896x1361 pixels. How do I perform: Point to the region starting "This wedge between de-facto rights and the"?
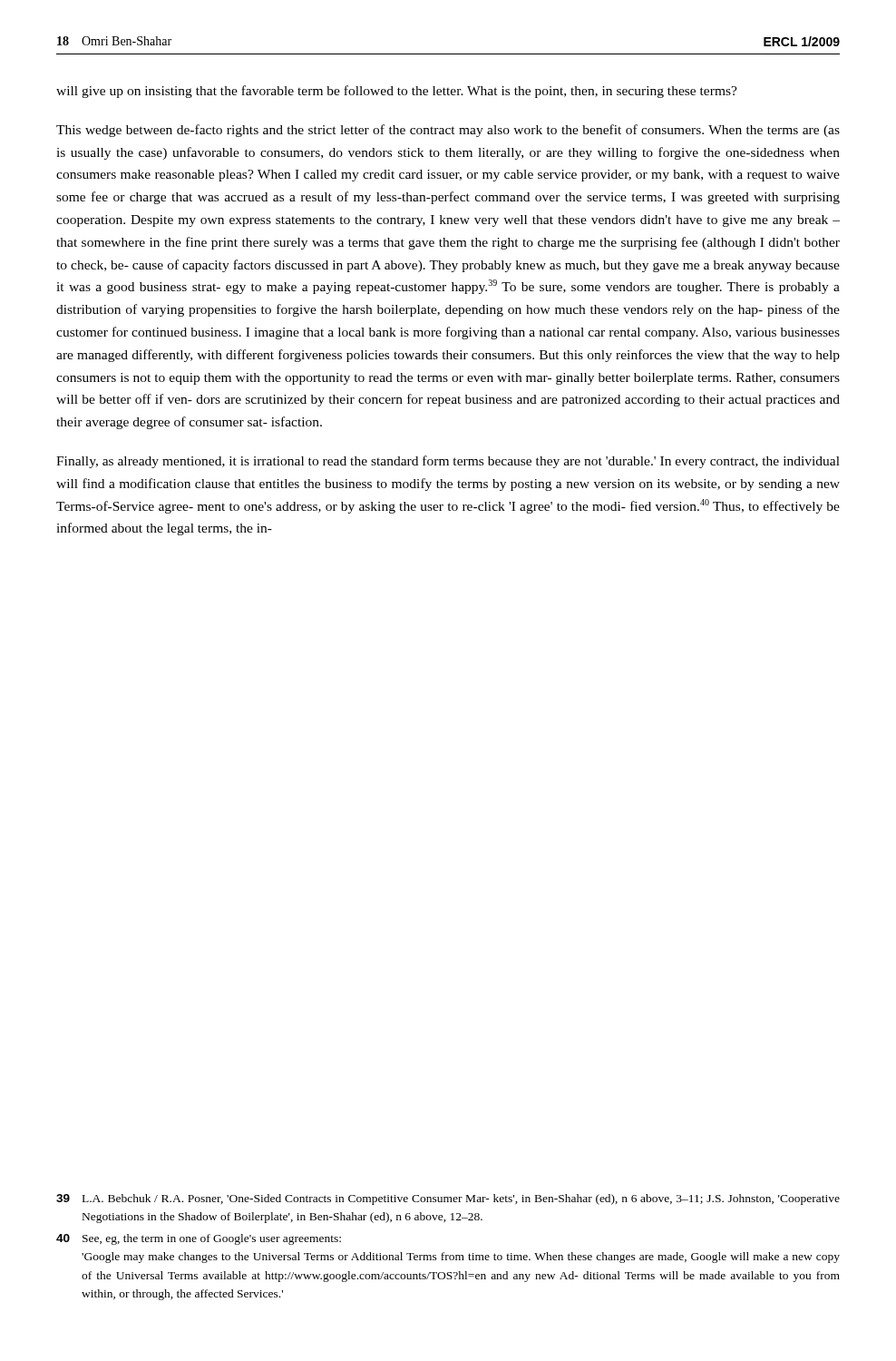click(x=448, y=275)
